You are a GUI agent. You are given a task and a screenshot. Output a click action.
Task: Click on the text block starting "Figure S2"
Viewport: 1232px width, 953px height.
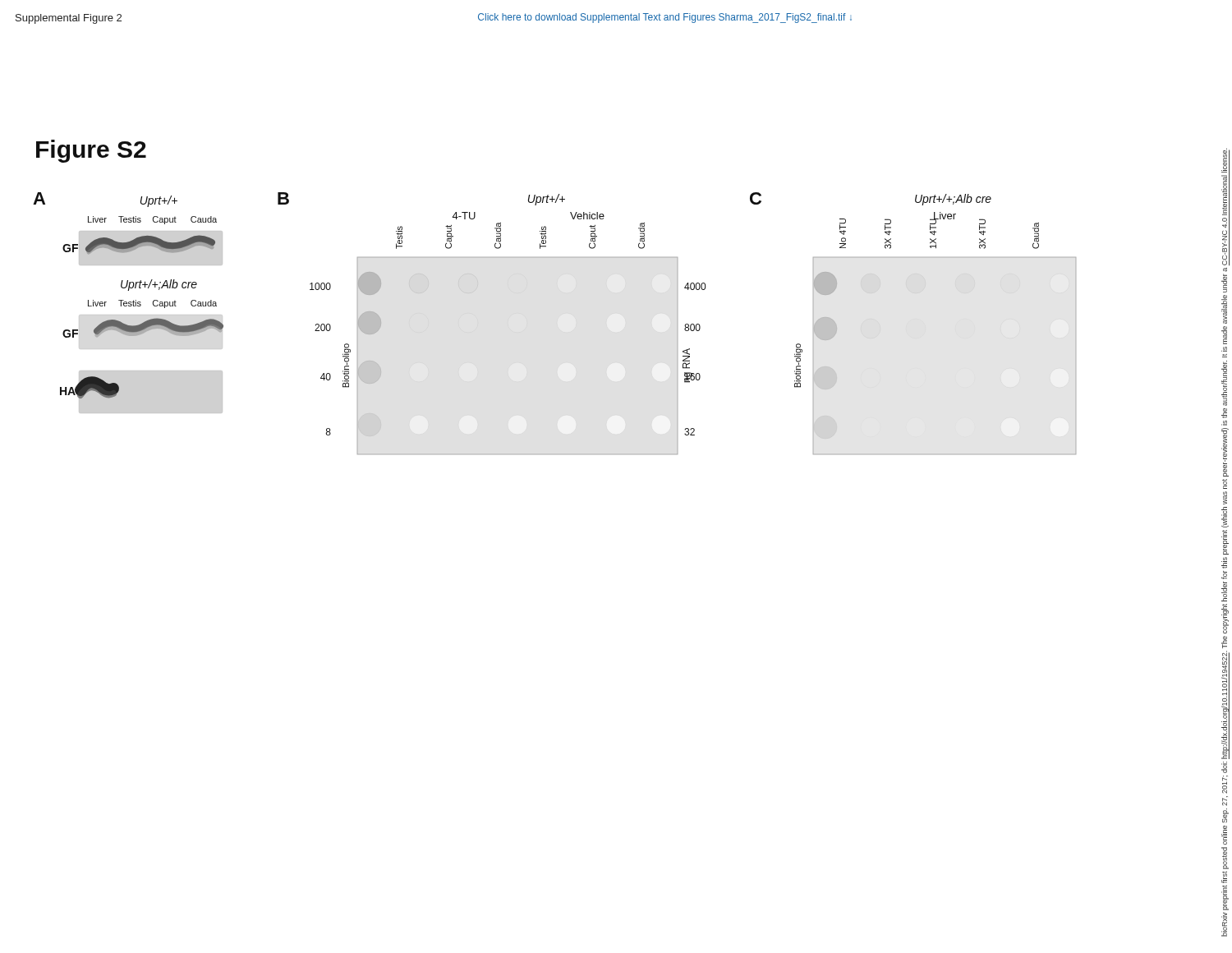coord(91,149)
